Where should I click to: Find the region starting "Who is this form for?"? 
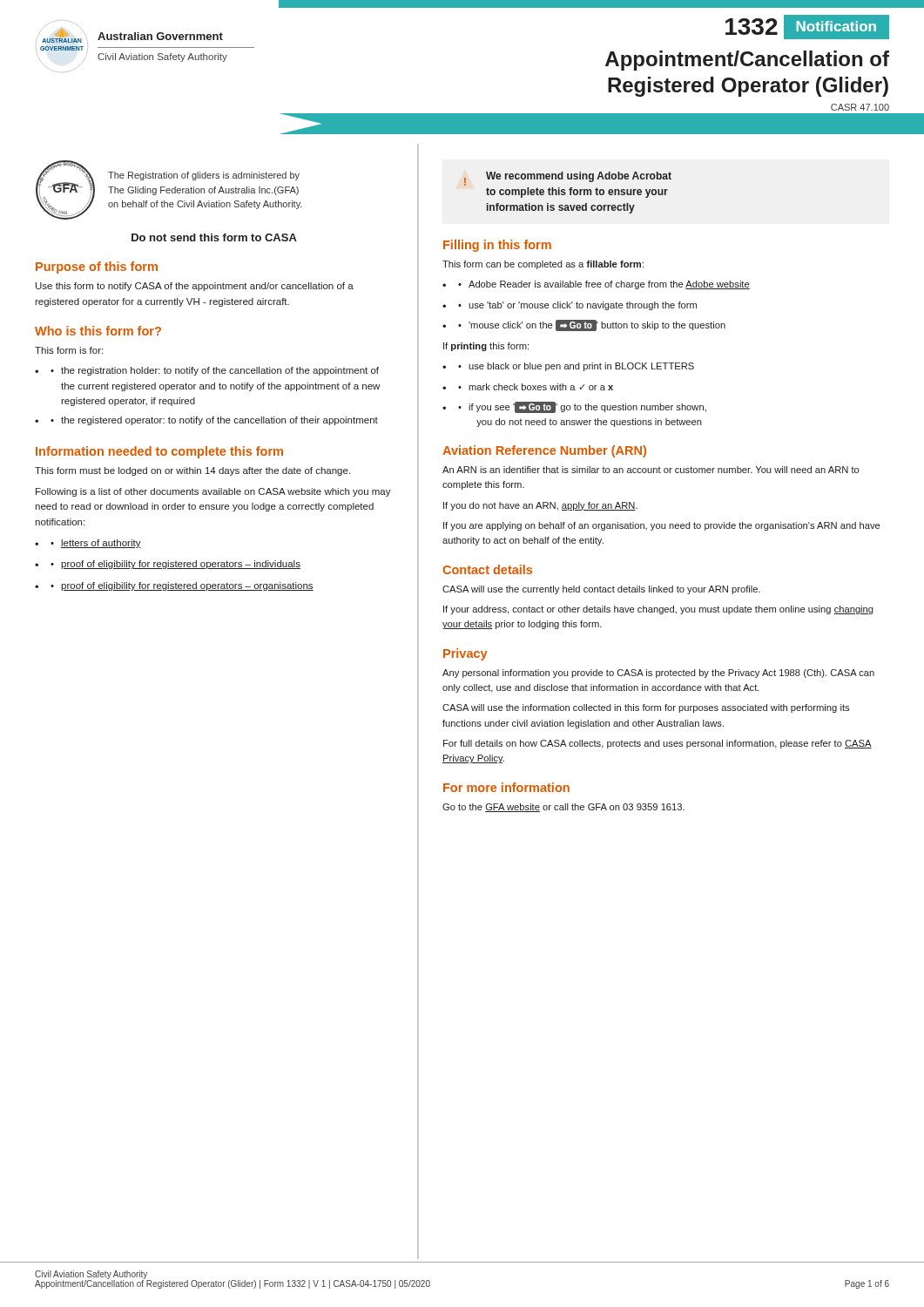point(98,331)
